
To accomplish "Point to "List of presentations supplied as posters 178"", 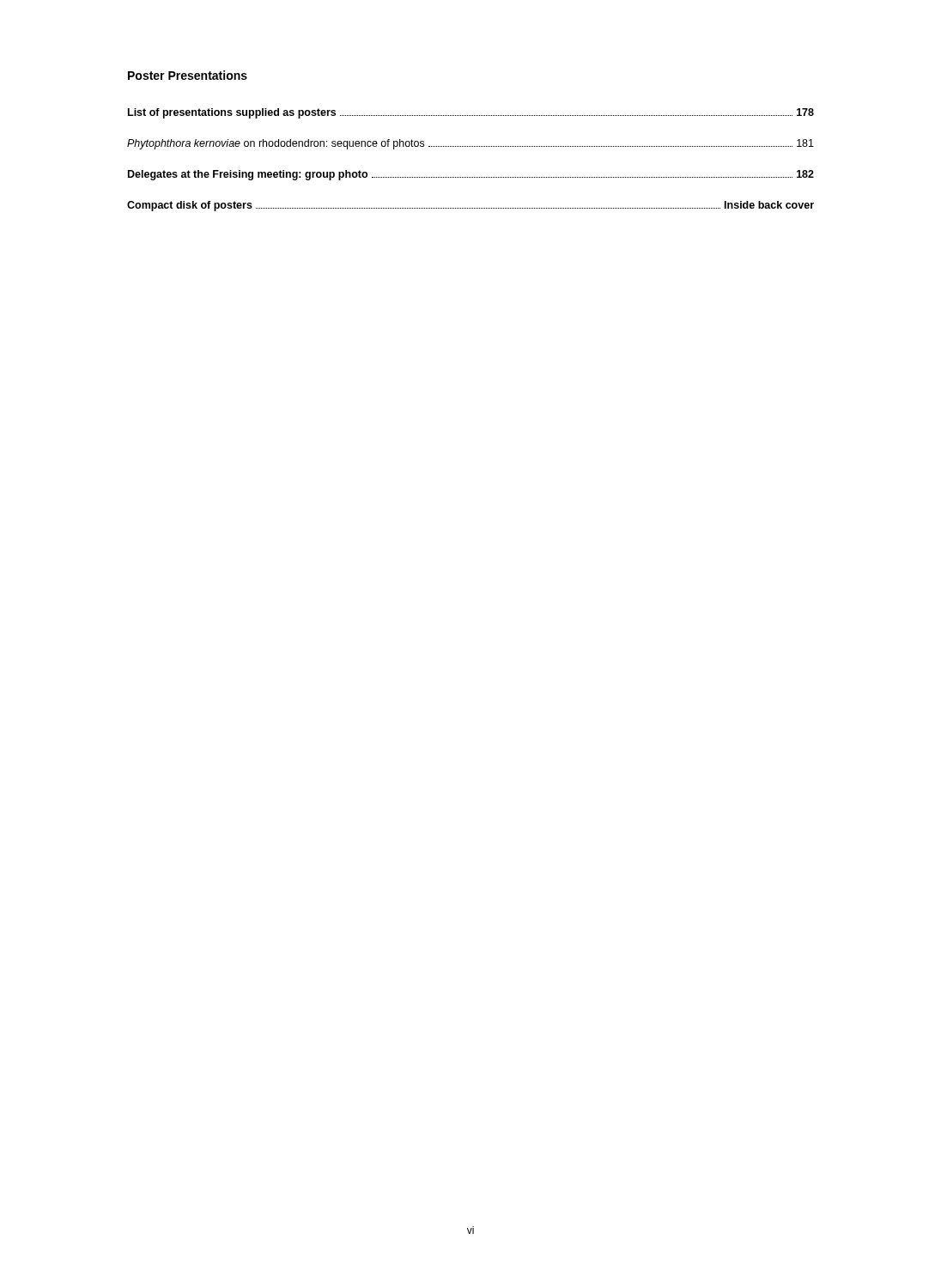I will coord(470,113).
